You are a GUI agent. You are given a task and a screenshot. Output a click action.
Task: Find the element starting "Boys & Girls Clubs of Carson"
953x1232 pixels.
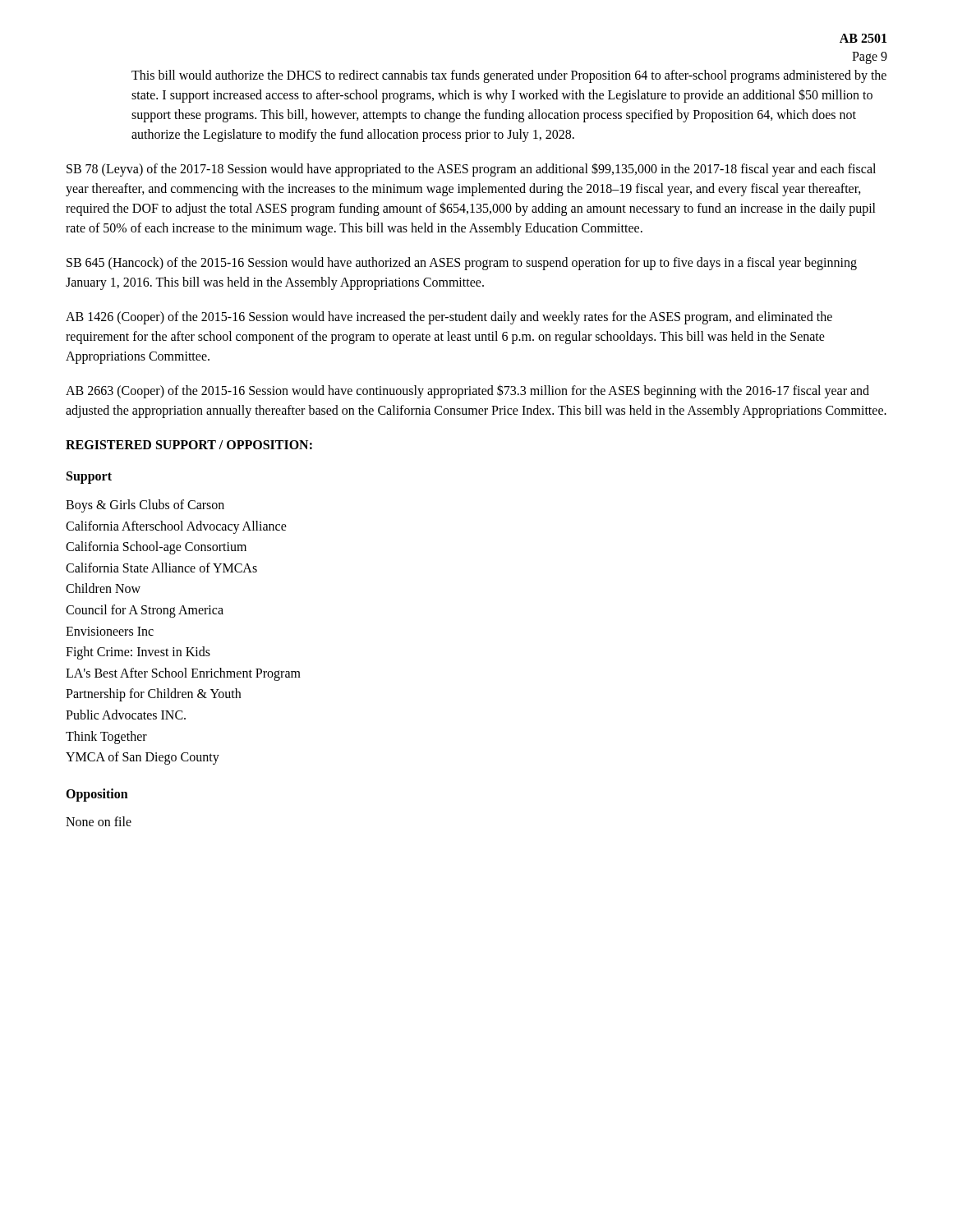pos(145,505)
